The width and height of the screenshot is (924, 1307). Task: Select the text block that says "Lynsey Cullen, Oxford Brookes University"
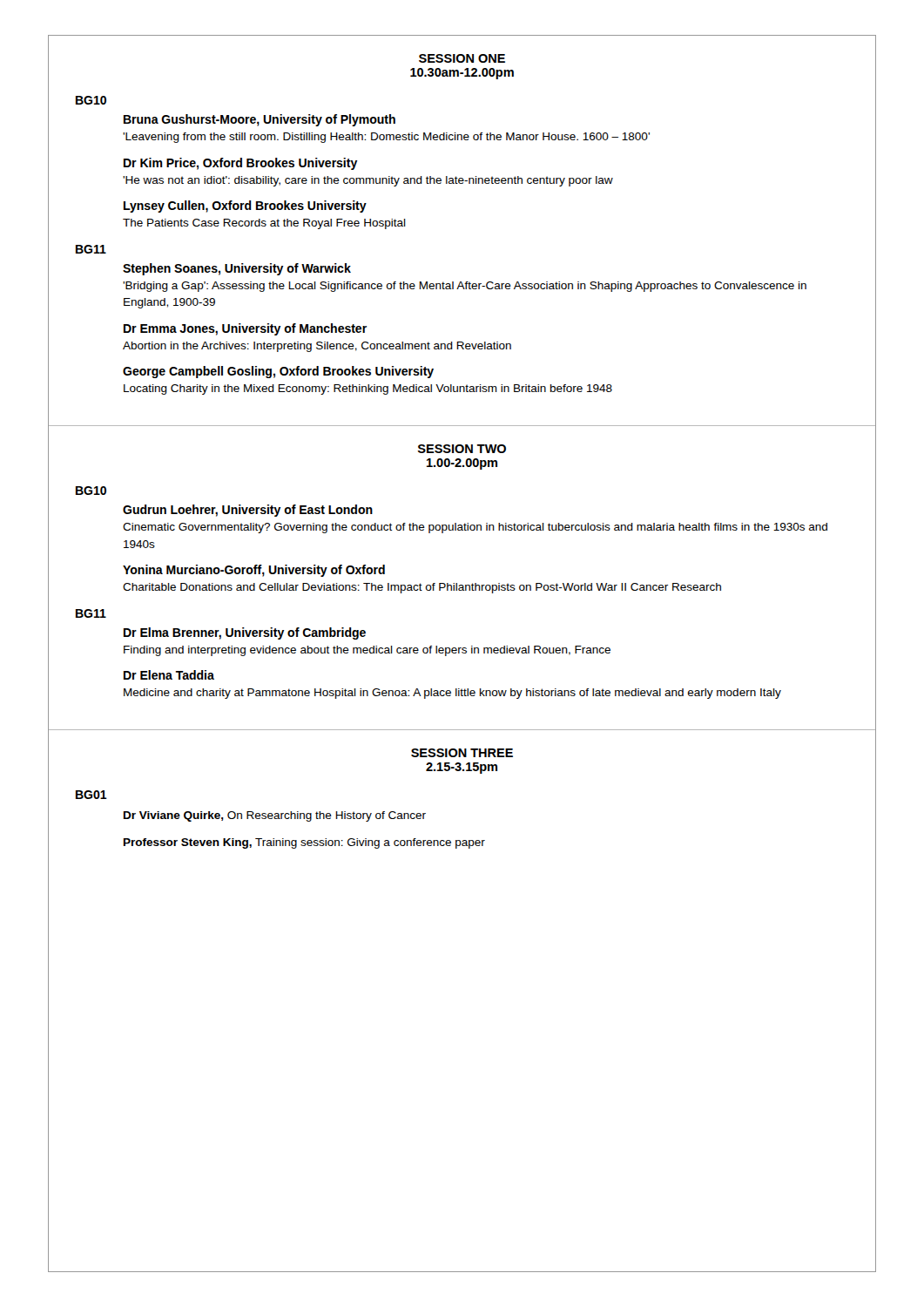(245, 207)
